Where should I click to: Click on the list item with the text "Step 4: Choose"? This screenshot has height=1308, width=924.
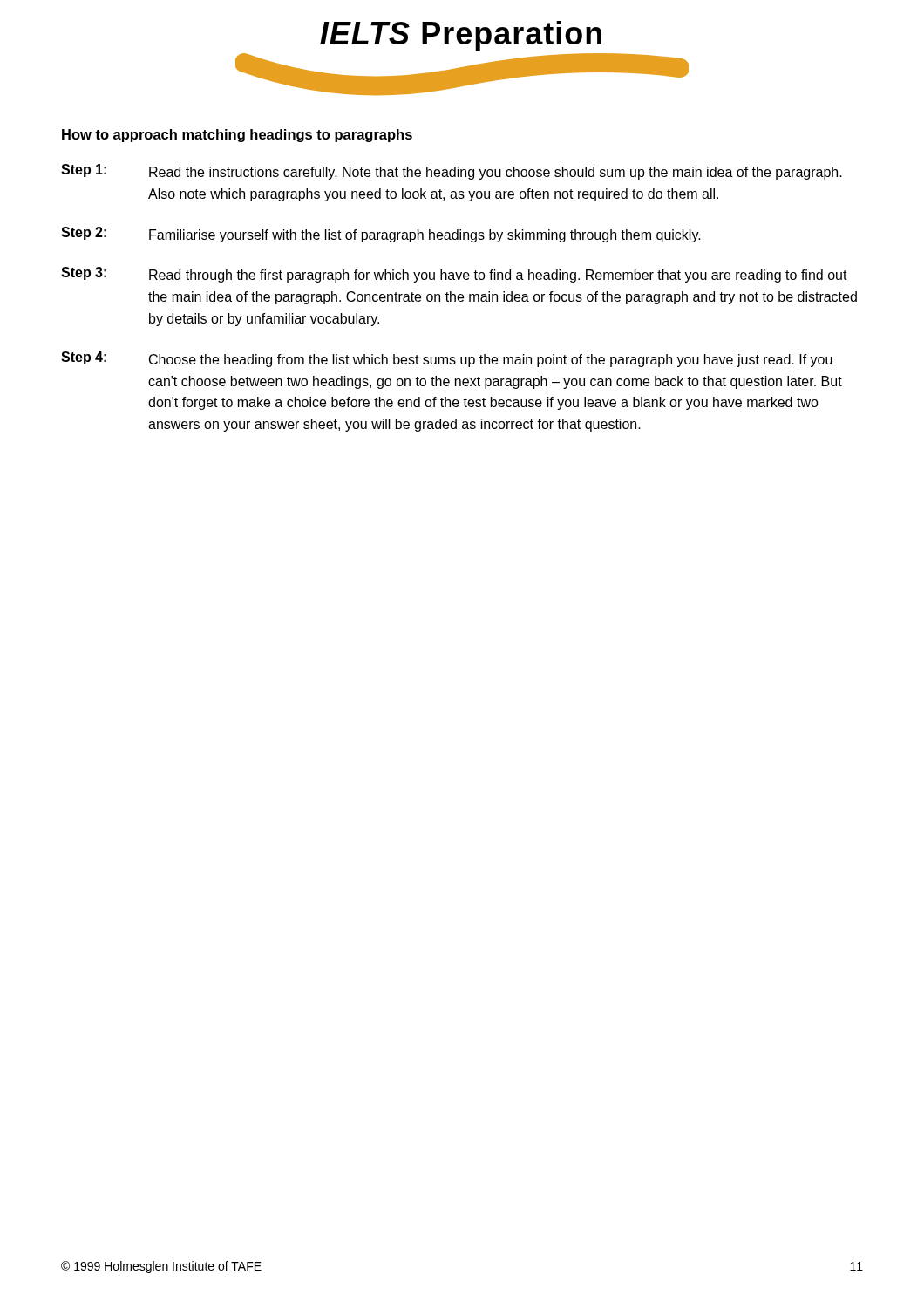(x=462, y=393)
